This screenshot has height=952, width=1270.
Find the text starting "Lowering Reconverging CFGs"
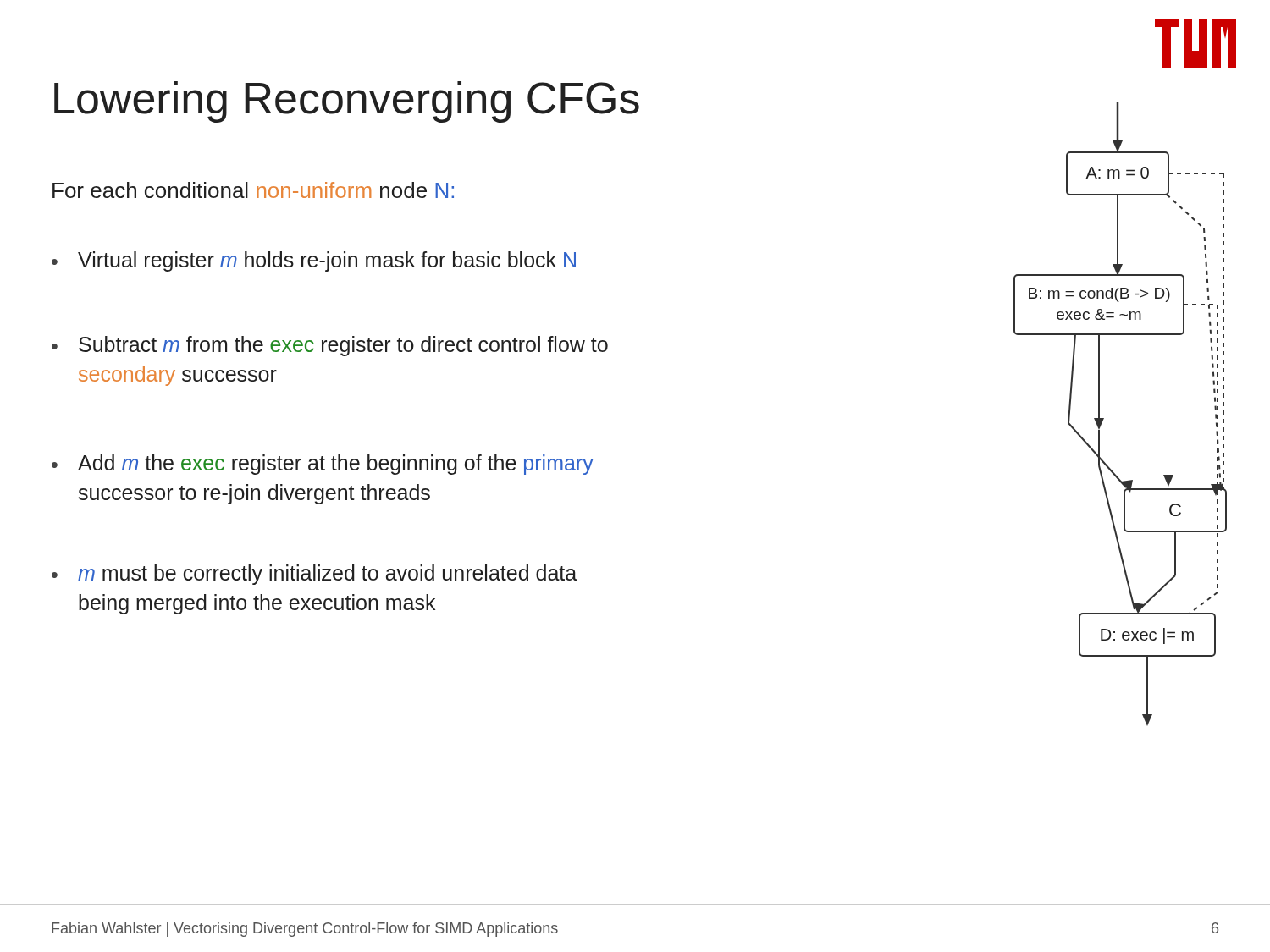[x=346, y=98]
